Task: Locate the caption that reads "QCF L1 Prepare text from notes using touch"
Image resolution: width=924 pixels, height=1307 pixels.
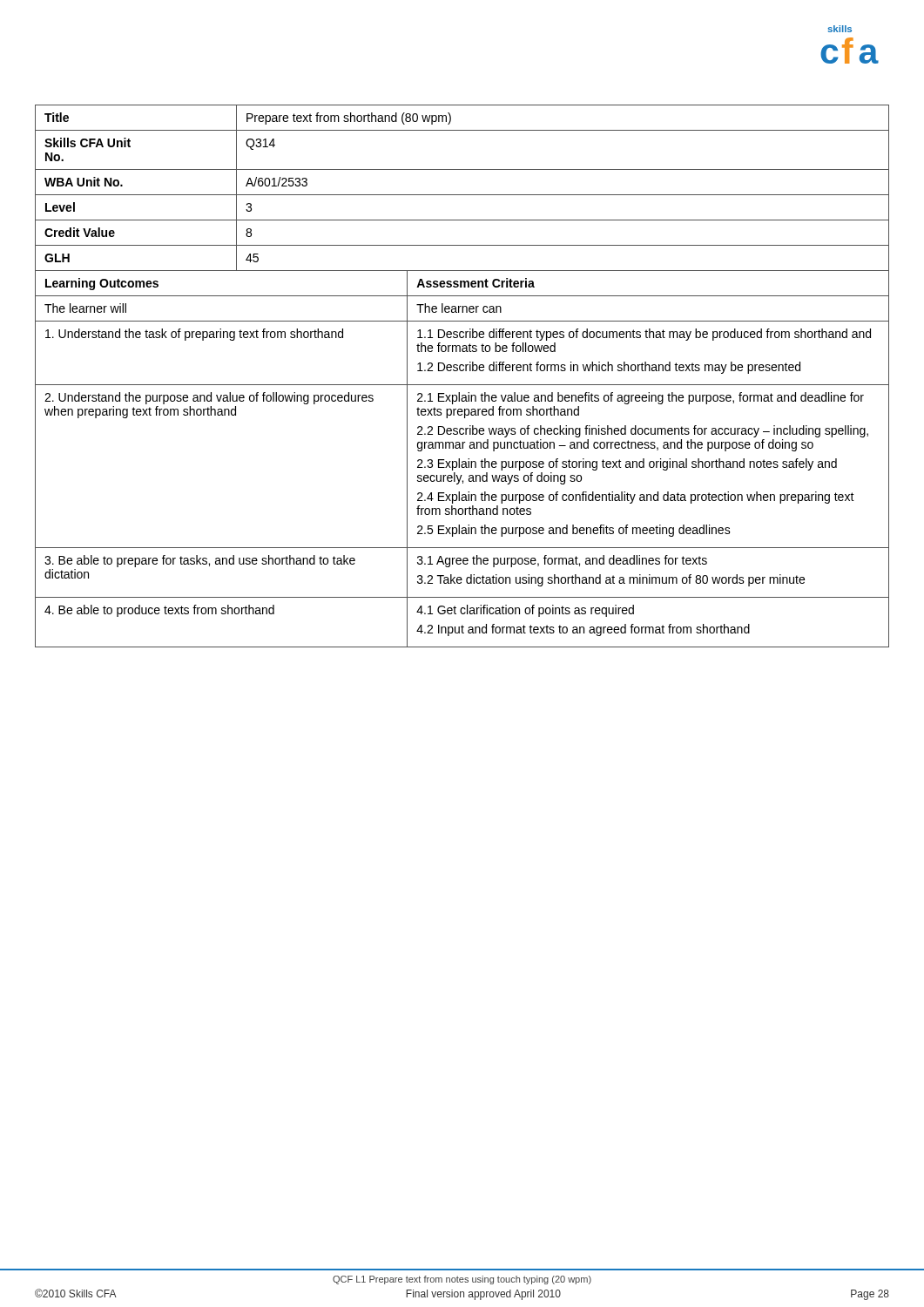Action: click(x=462, y=1279)
